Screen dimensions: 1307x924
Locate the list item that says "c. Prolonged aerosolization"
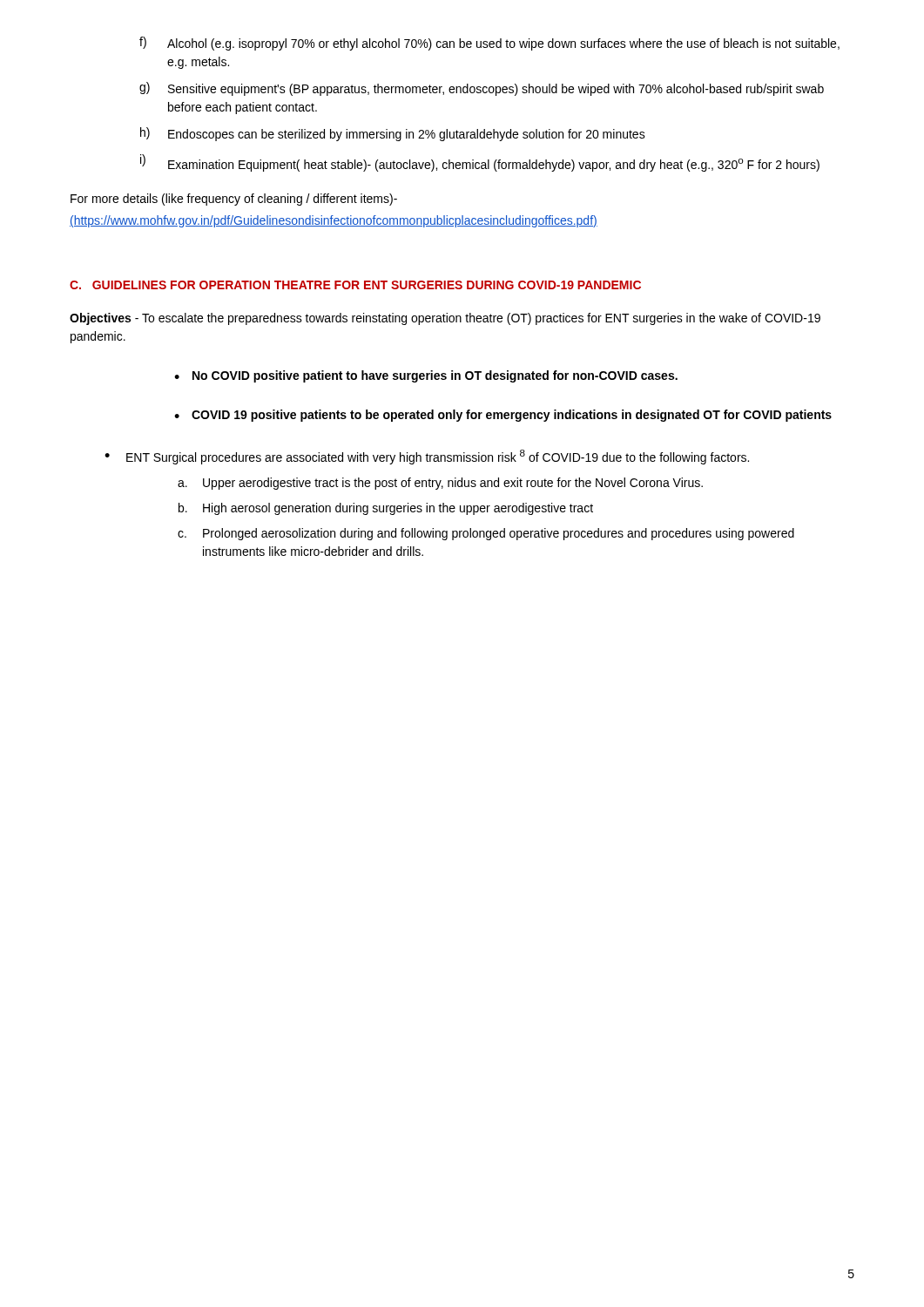(516, 543)
